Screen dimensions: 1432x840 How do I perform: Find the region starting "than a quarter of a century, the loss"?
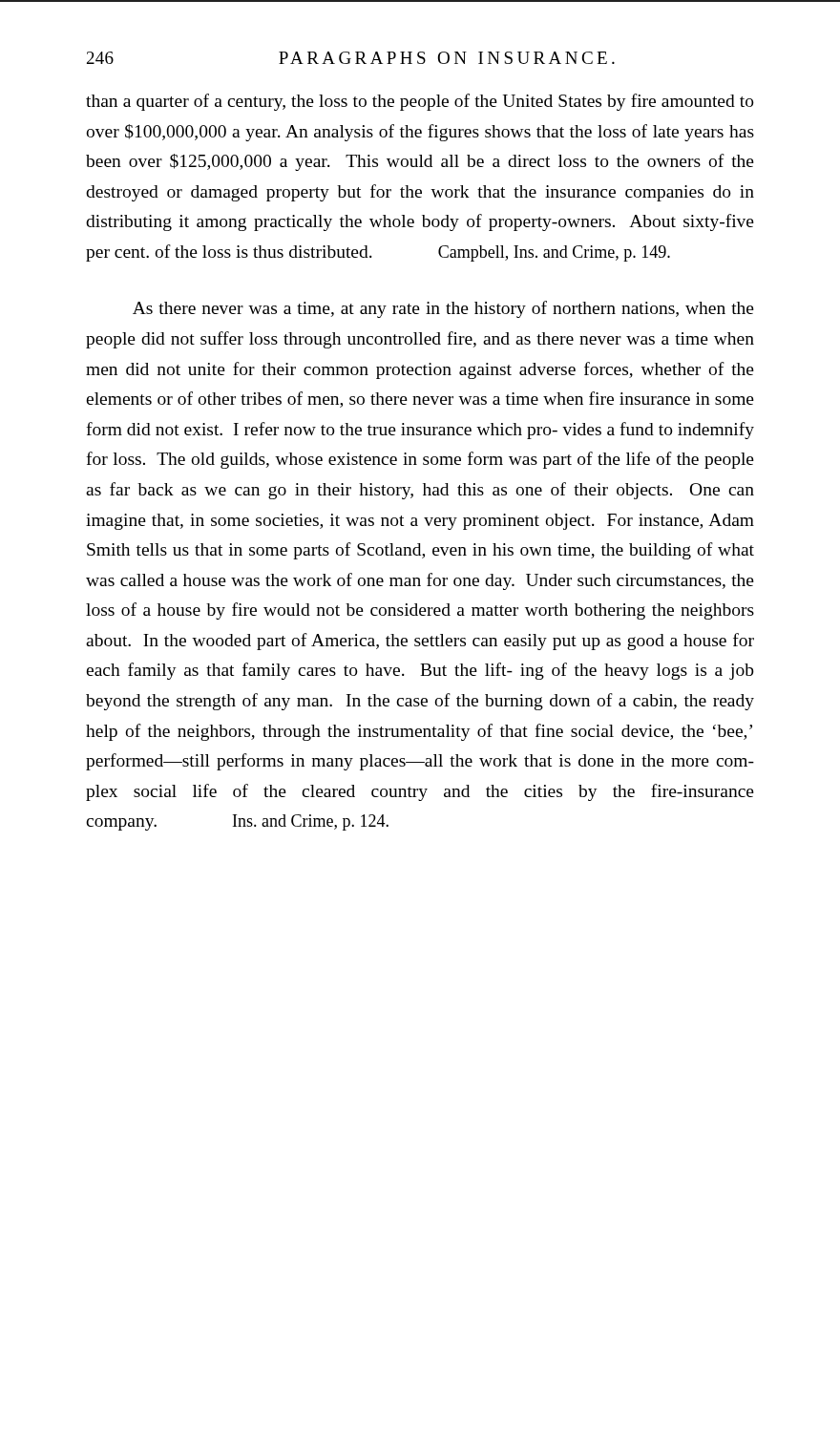coord(420,176)
